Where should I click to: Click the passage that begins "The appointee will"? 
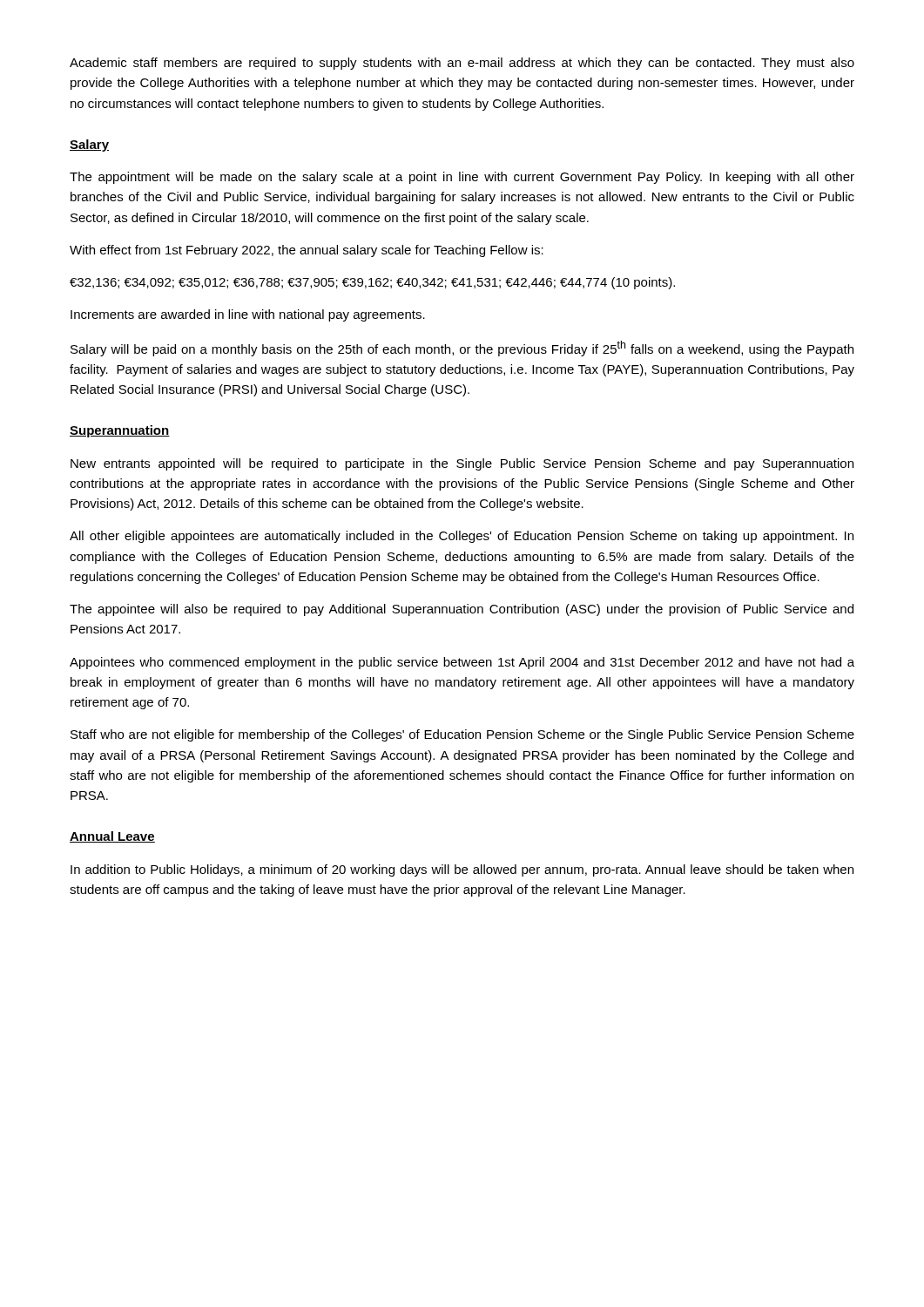pos(462,619)
